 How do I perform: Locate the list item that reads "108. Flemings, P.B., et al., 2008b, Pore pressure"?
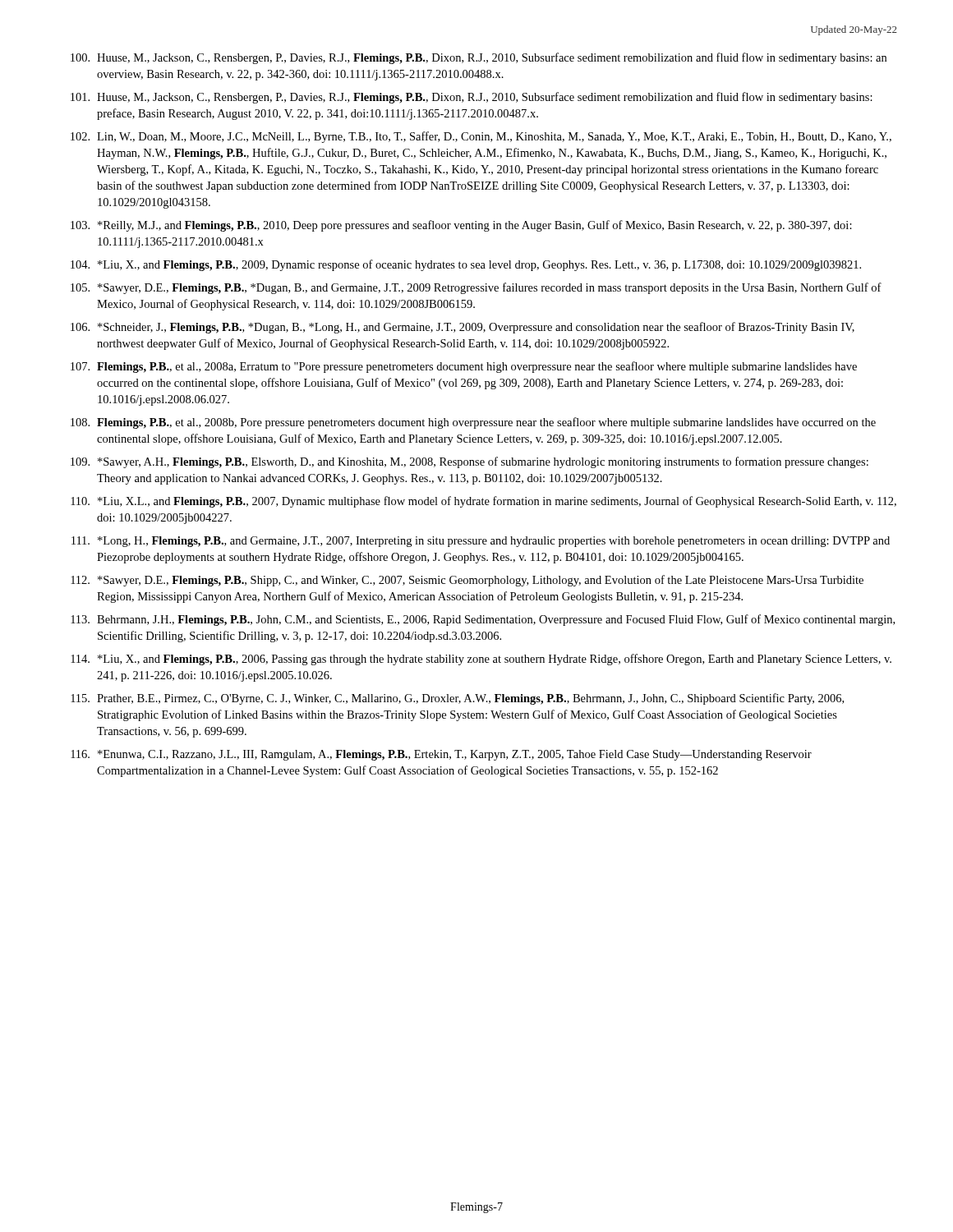click(476, 430)
